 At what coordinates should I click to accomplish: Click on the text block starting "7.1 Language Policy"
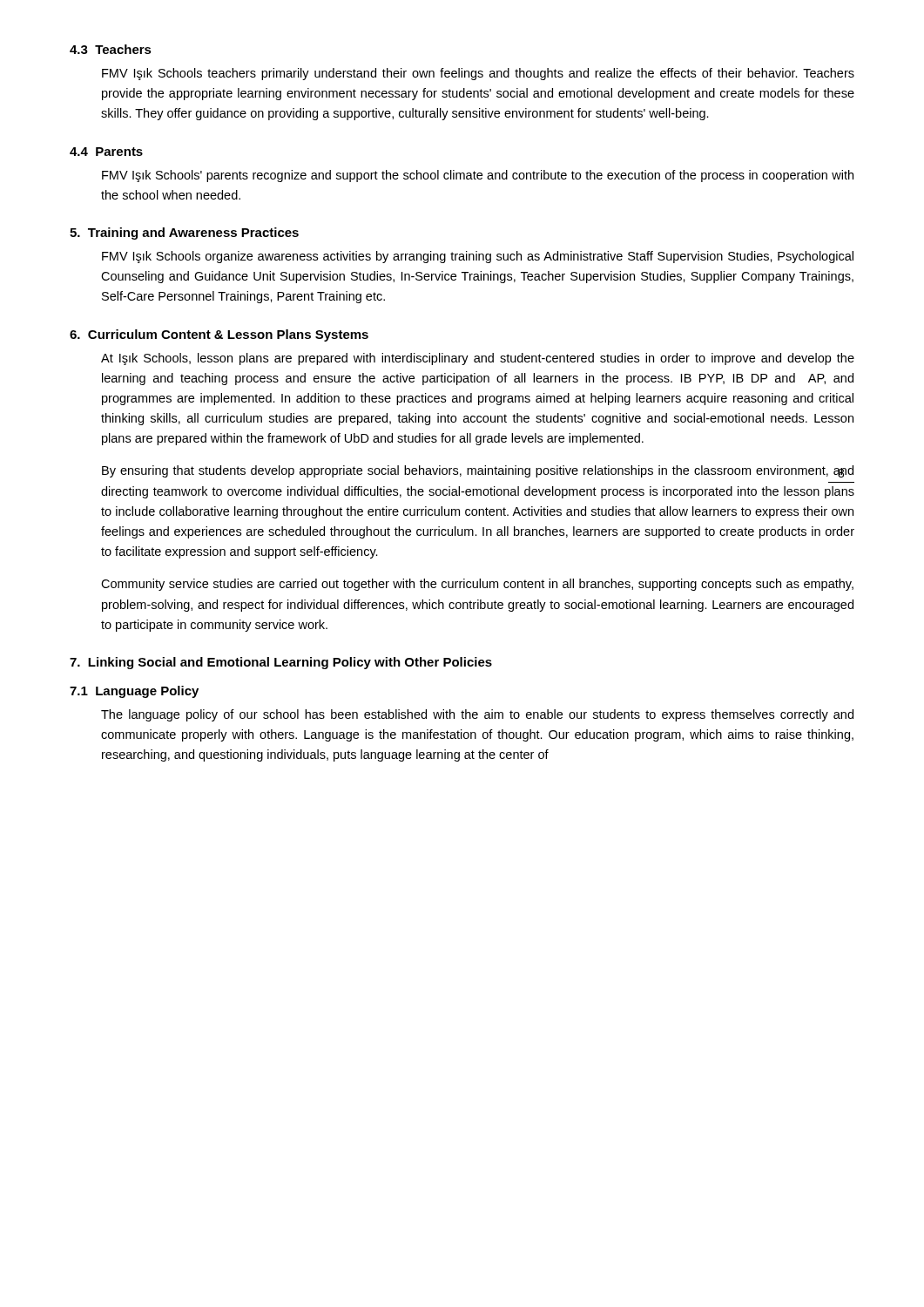coord(134,690)
